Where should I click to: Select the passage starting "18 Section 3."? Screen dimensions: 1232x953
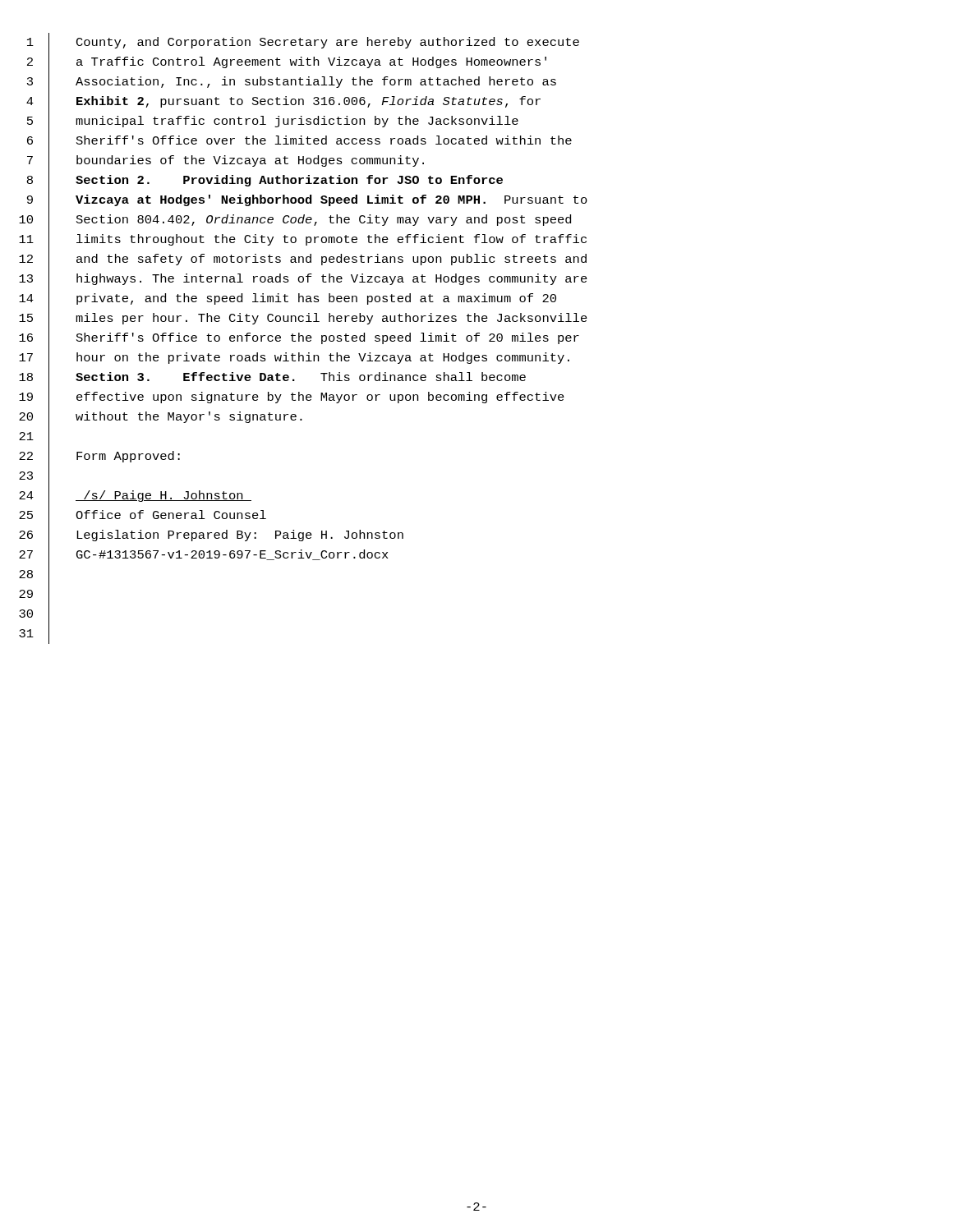[476, 378]
